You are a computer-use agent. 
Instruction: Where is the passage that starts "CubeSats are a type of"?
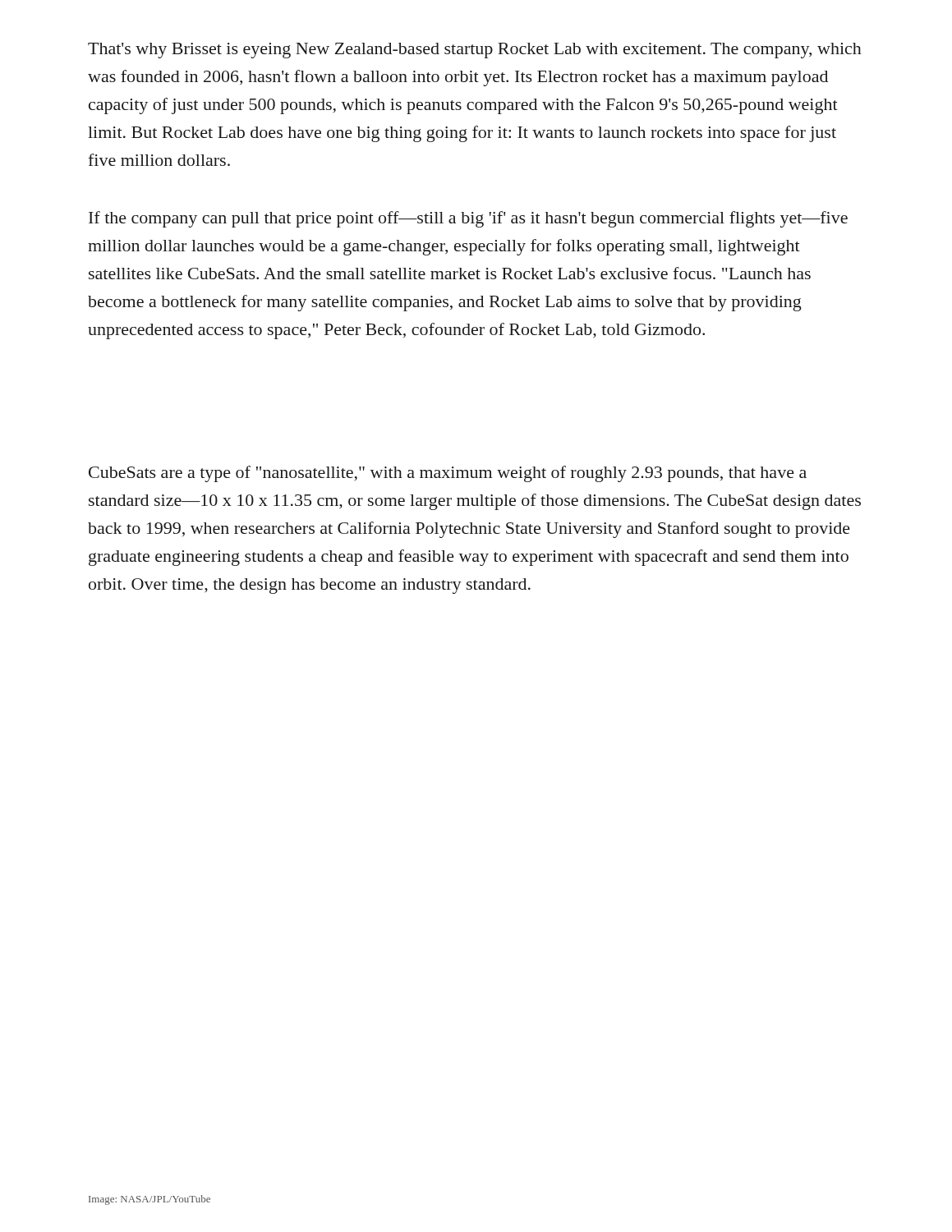tap(475, 528)
